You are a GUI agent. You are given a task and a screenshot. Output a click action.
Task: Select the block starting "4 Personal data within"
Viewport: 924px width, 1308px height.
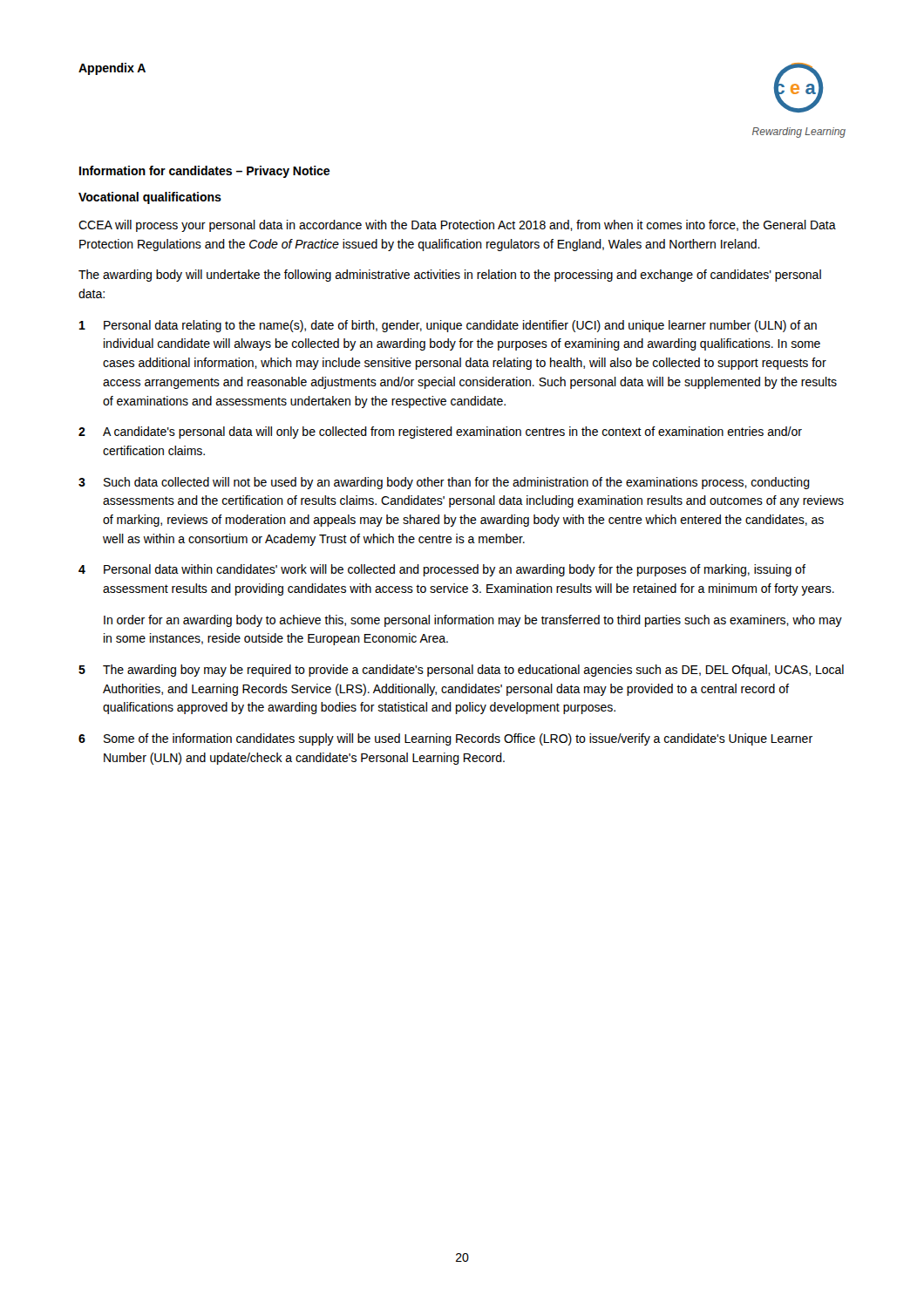(x=462, y=580)
